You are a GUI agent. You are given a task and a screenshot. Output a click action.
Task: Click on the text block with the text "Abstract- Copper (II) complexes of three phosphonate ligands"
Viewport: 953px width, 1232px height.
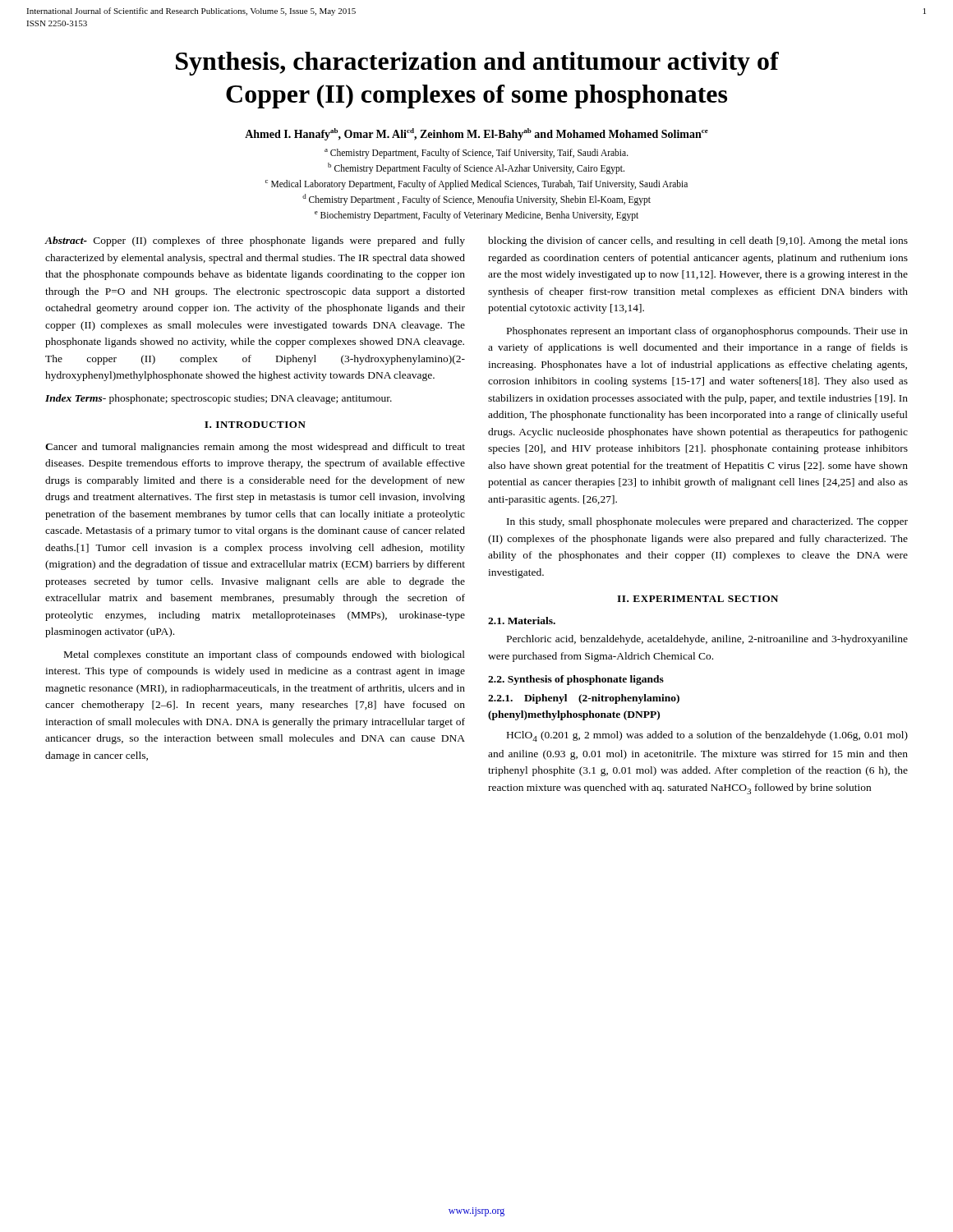point(255,320)
